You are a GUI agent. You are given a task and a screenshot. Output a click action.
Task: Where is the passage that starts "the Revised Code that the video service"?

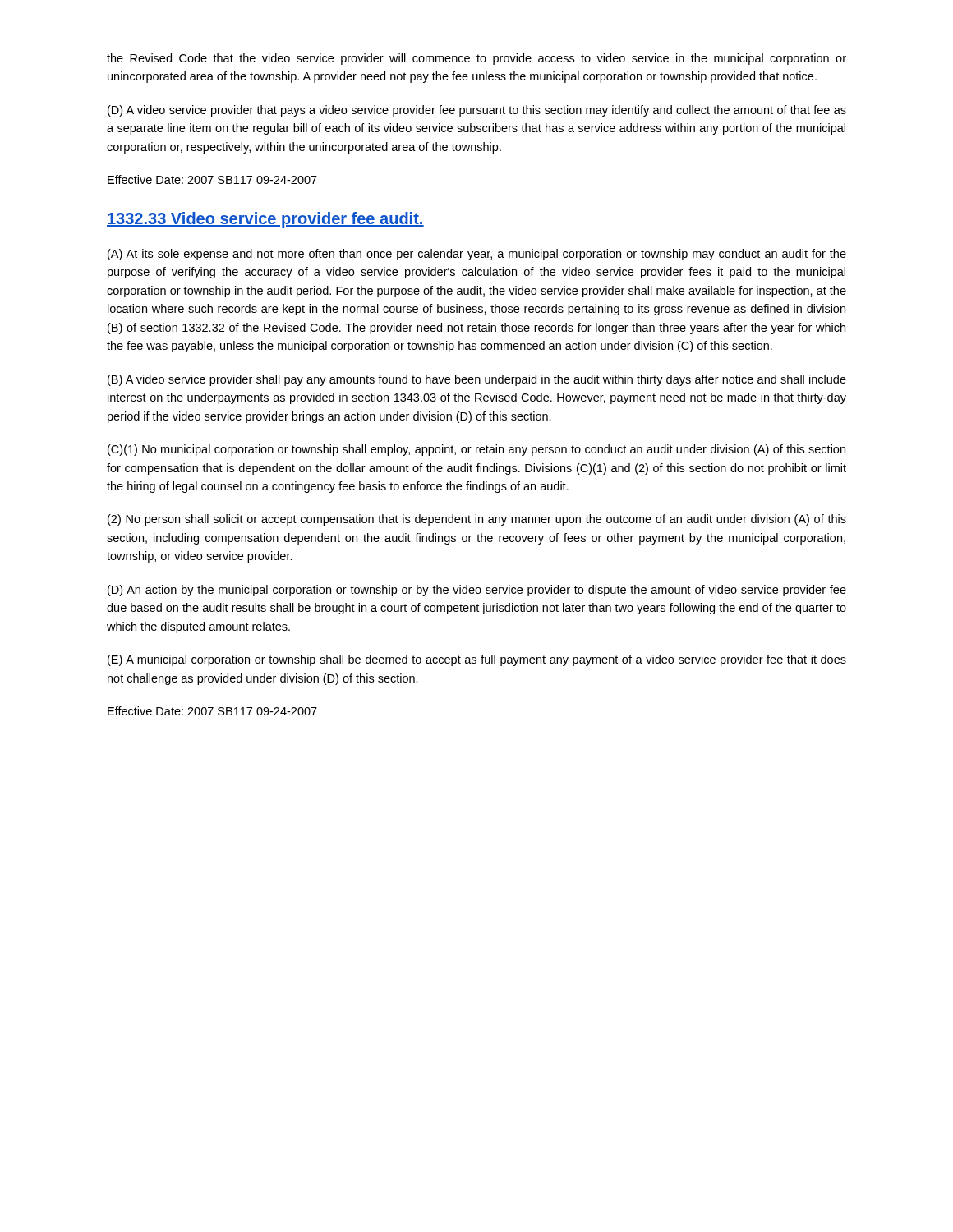click(x=476, y=68)
